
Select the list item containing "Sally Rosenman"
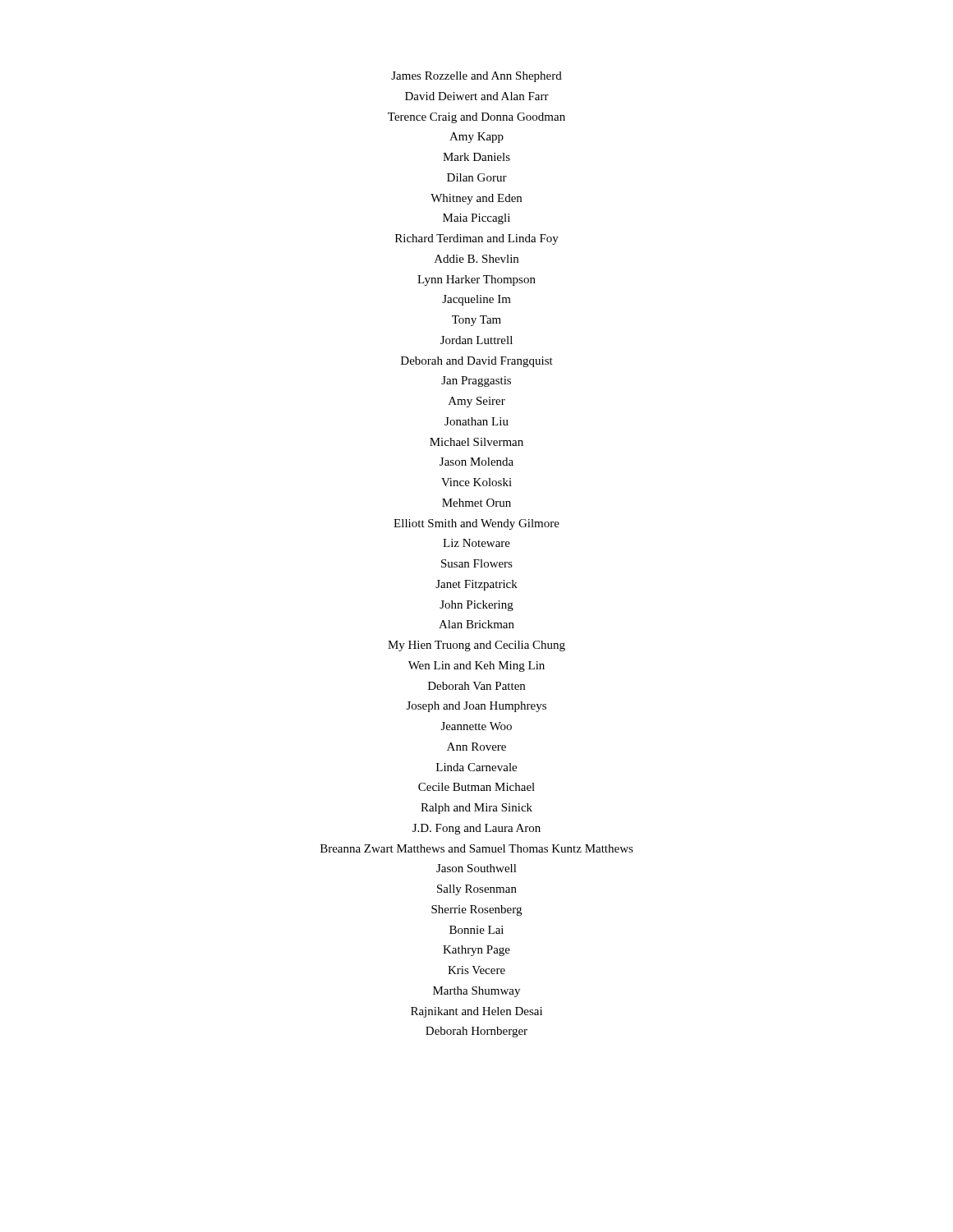tap(476, 889)
